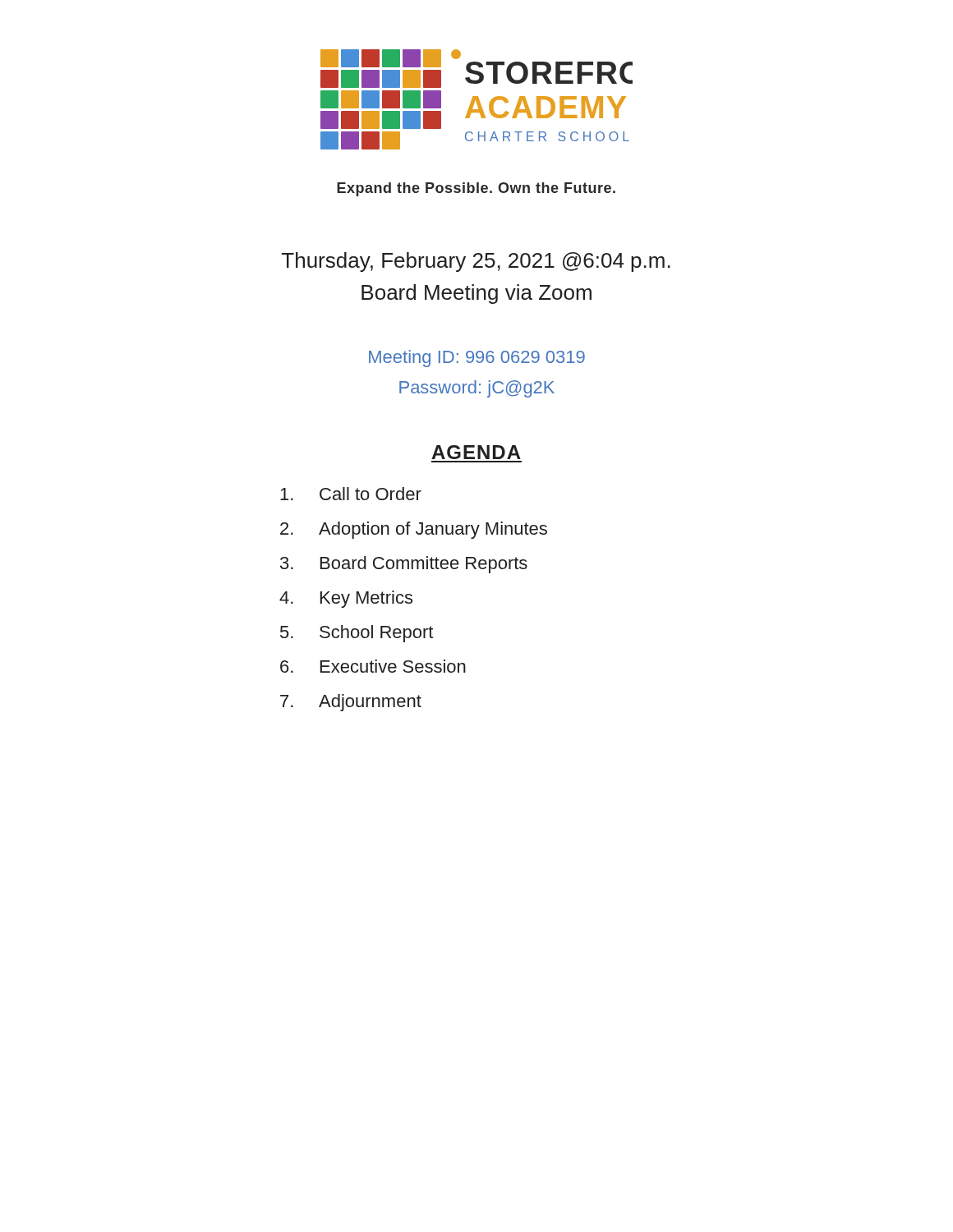Select the passage starting "Thursday, February 25, 2021 @6:04 p.m. Board"

(476, 277)
